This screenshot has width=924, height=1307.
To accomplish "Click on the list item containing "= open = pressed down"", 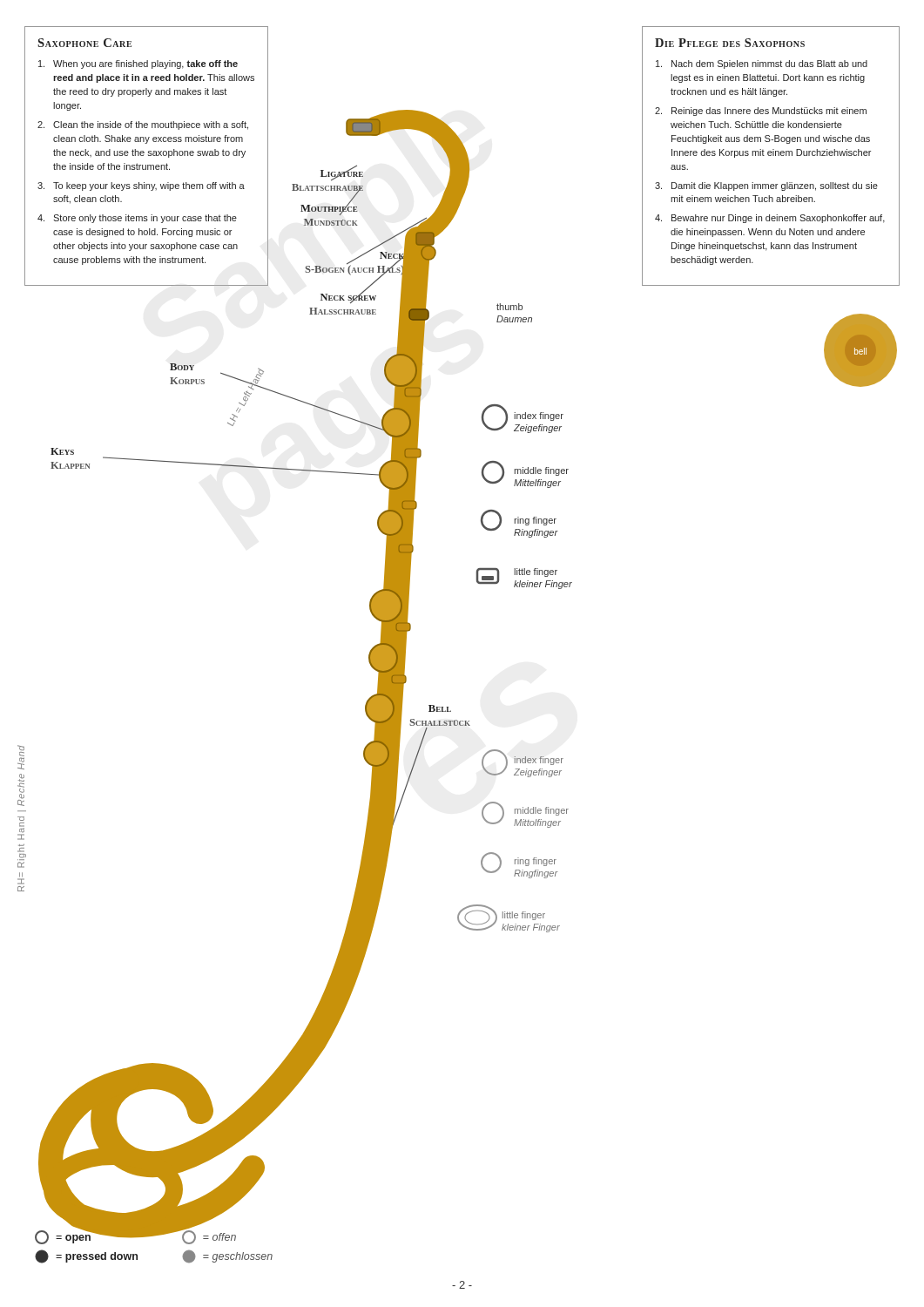I will (x=87, y=1247).
